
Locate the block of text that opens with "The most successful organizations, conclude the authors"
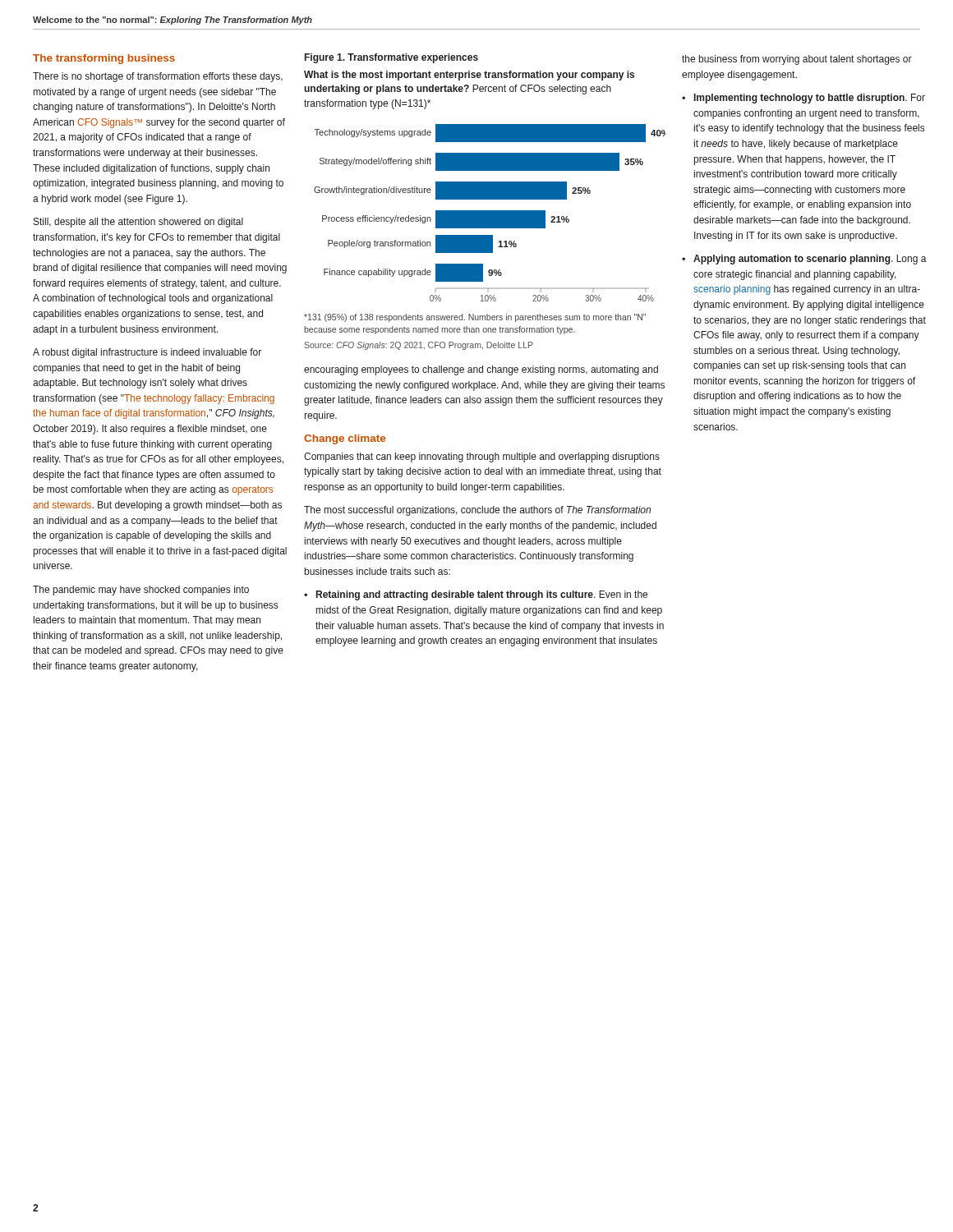[x=480, y=541]
